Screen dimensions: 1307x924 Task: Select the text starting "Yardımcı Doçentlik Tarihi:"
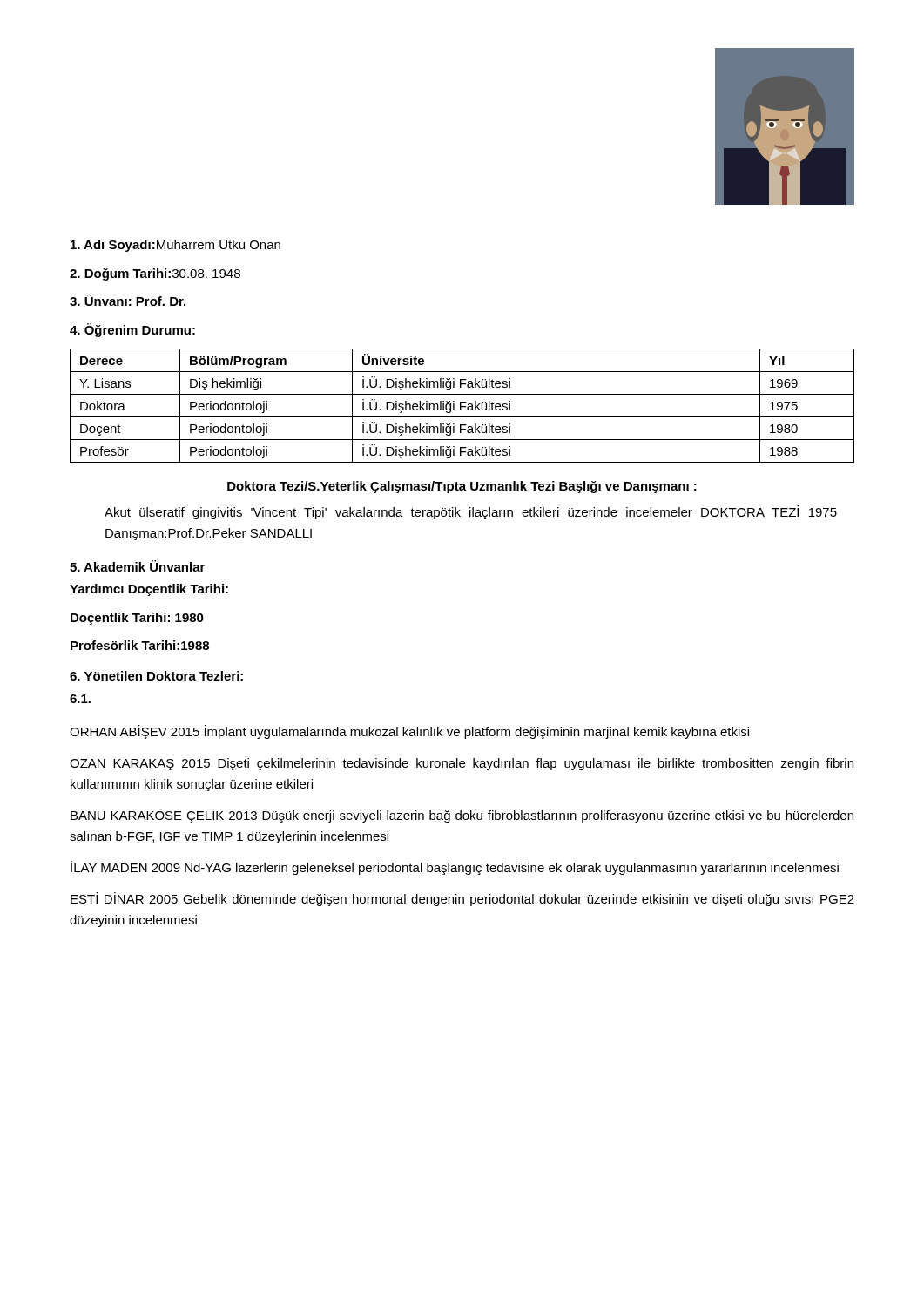[149, 589]
